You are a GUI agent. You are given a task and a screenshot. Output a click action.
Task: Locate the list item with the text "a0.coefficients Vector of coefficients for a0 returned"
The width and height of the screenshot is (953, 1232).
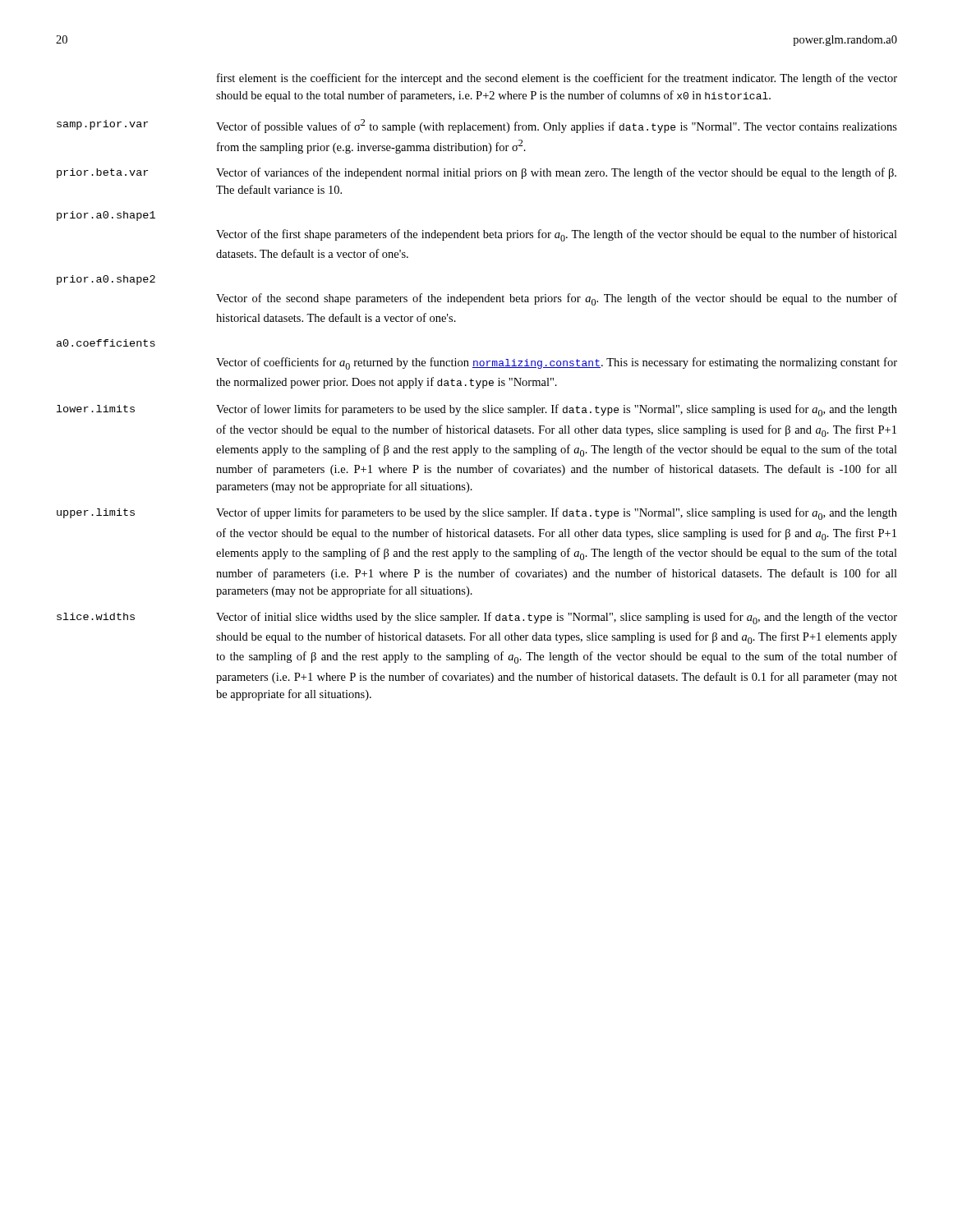pos(476,364)
